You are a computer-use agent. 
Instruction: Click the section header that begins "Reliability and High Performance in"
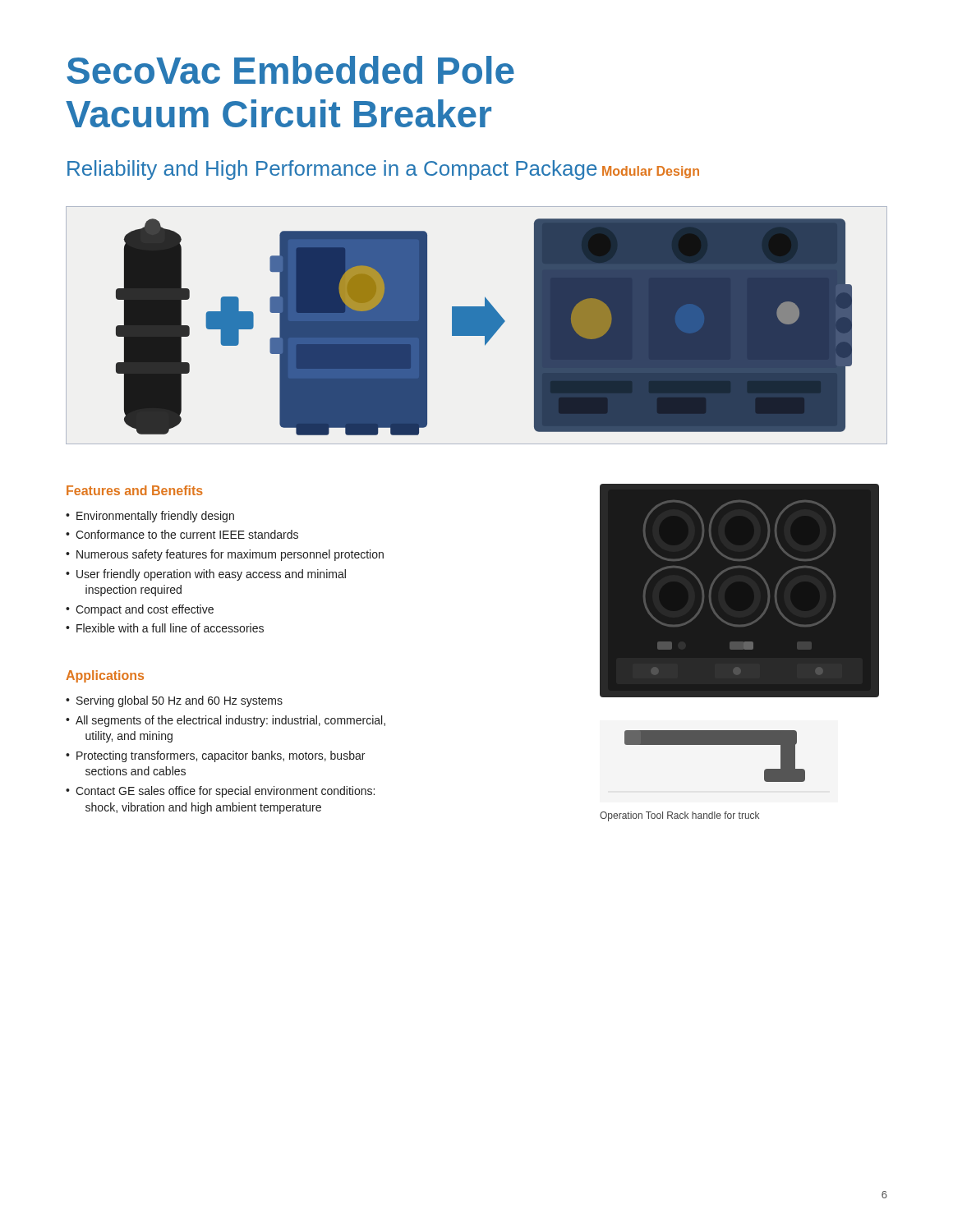click(x=332, y=169)
